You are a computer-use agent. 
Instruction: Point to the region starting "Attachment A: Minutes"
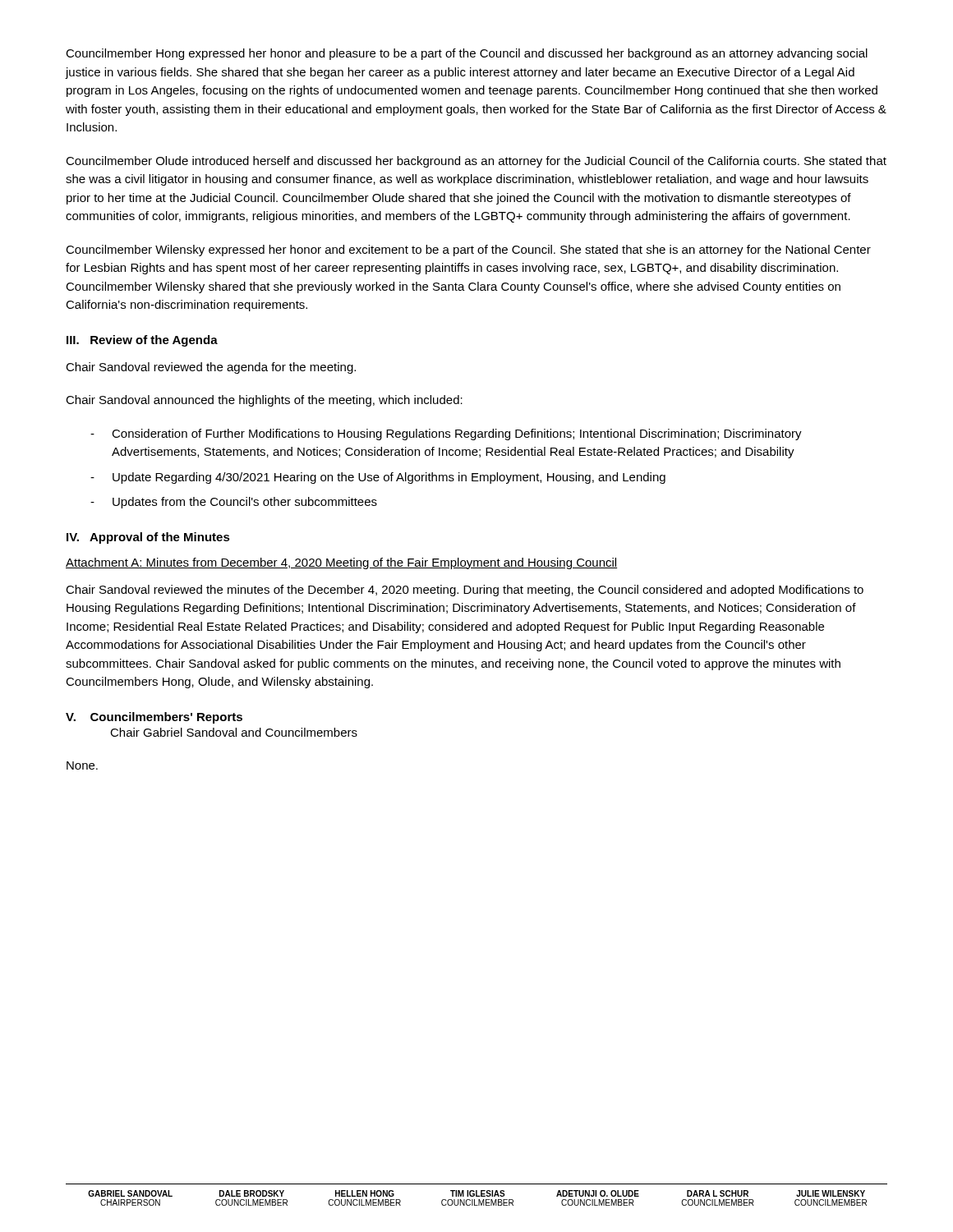341,562
